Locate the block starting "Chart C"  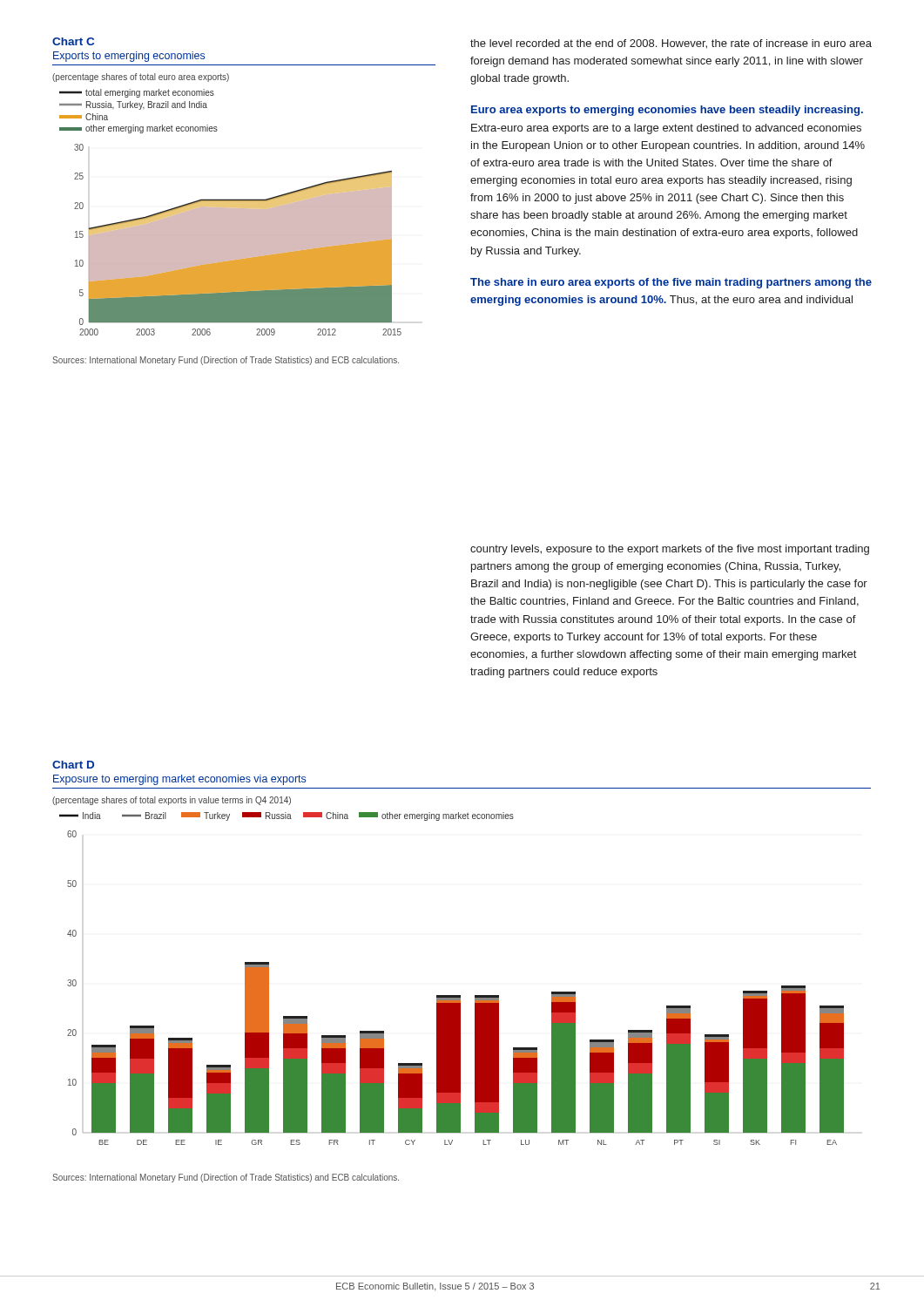74,41
